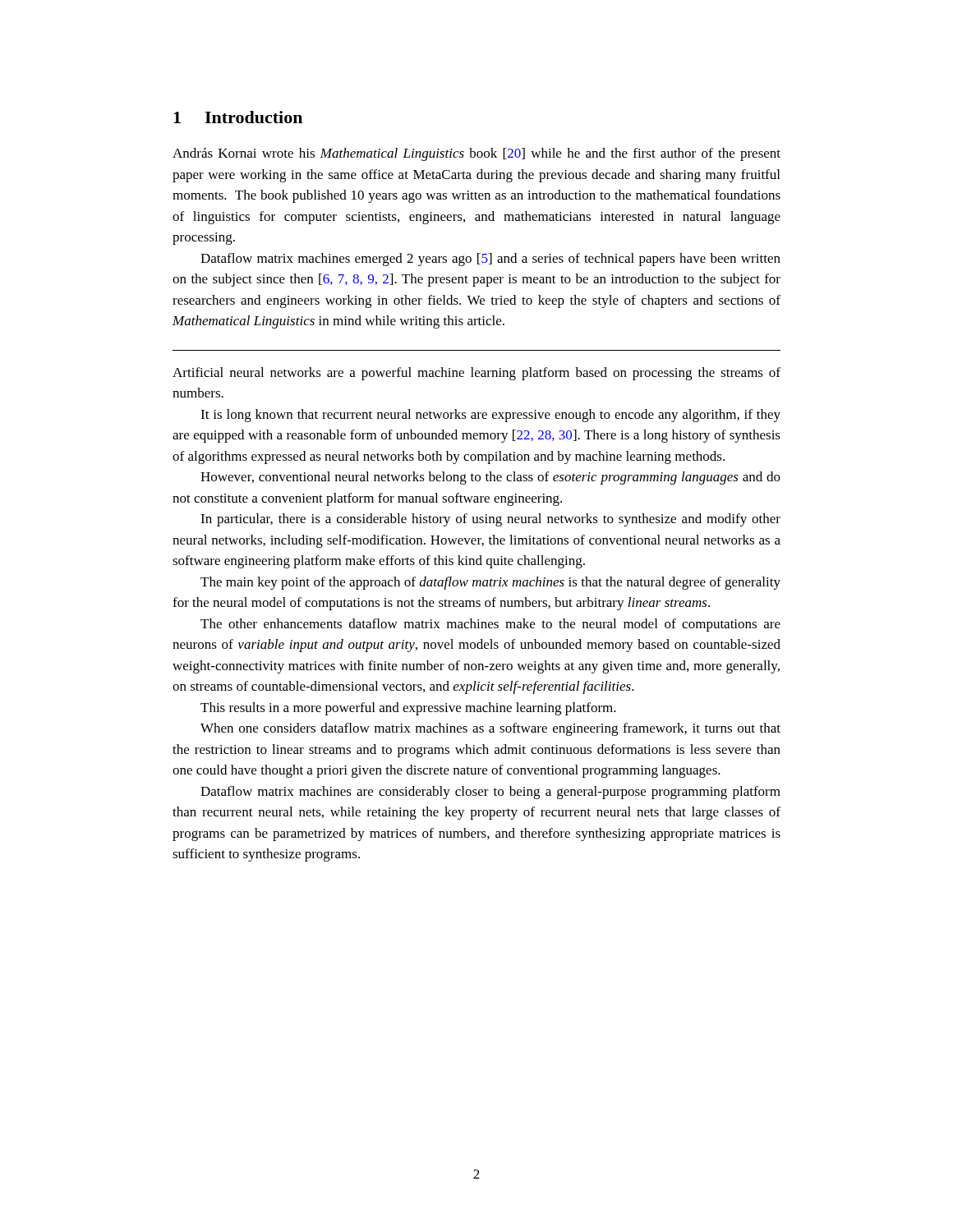This screenshot has height=1232, width=953.
Task: Where is the passage that starts "Artificial neural networks are a powerful"?
Action: pyautogui.click(x=476, y=613)
